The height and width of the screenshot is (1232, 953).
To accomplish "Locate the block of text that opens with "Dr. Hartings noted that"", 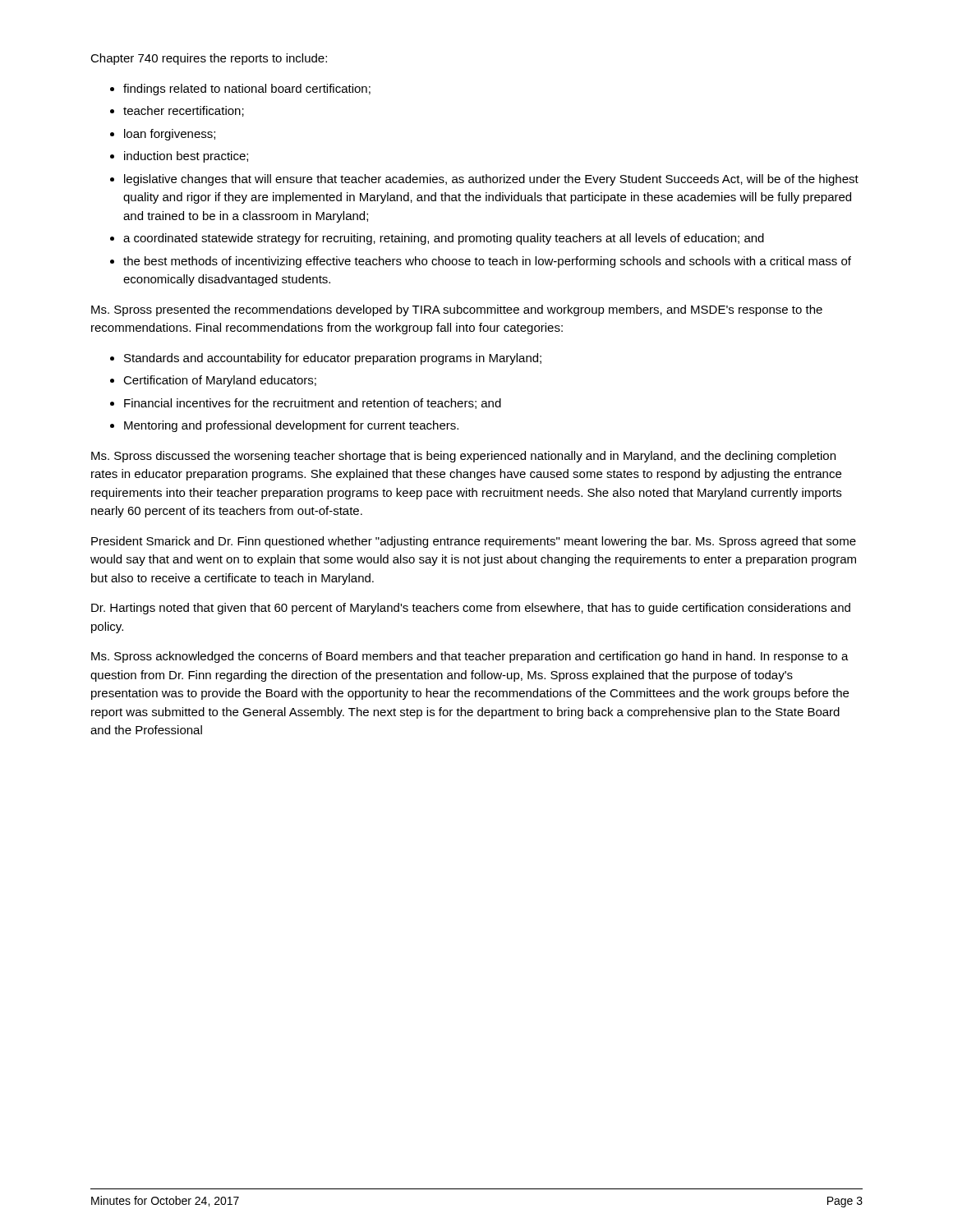I will point(476,617).
